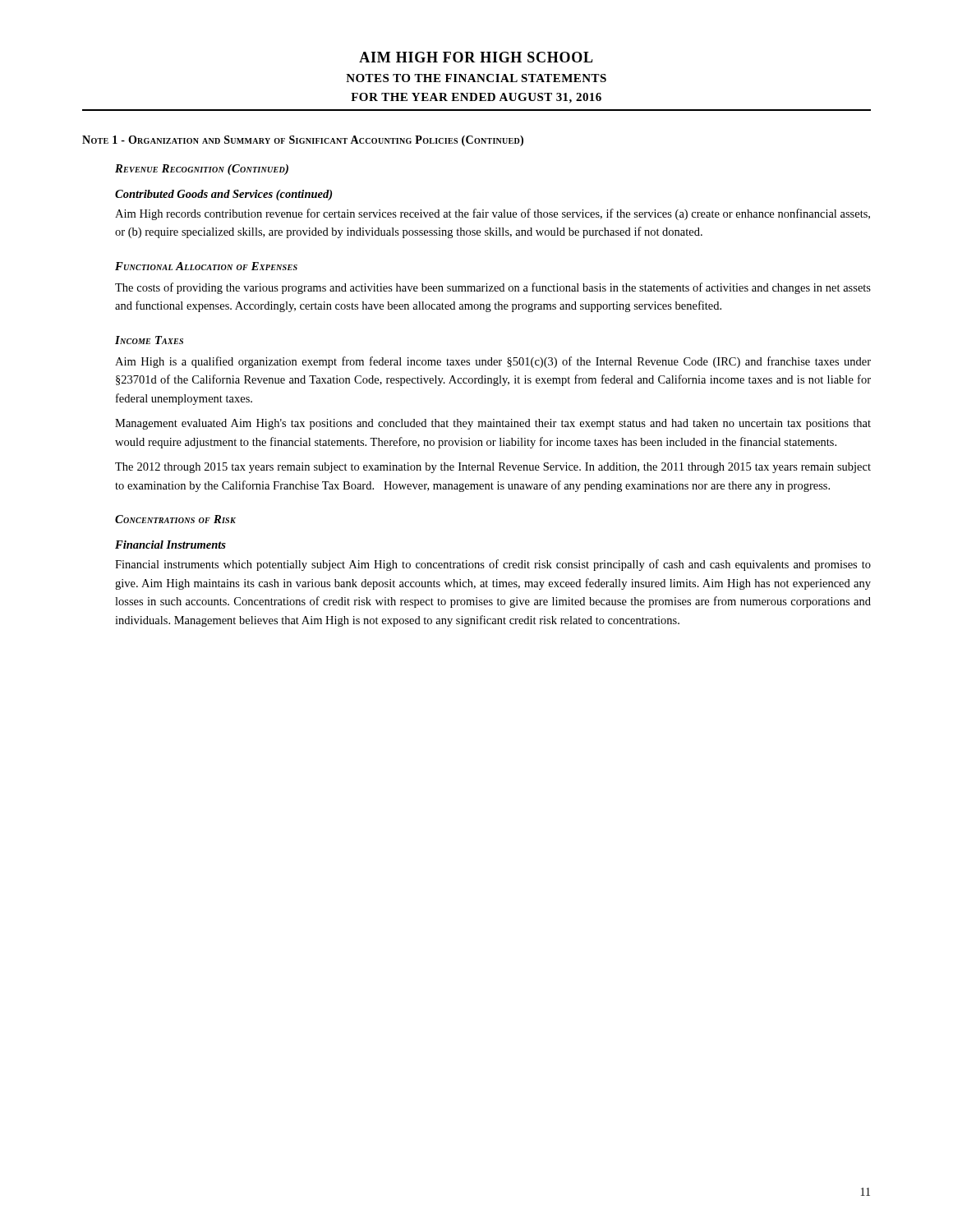
Task: Point to the element starting "AIM HIGH FOR HIGH SCHOOL"
Action: coord(476,57)
